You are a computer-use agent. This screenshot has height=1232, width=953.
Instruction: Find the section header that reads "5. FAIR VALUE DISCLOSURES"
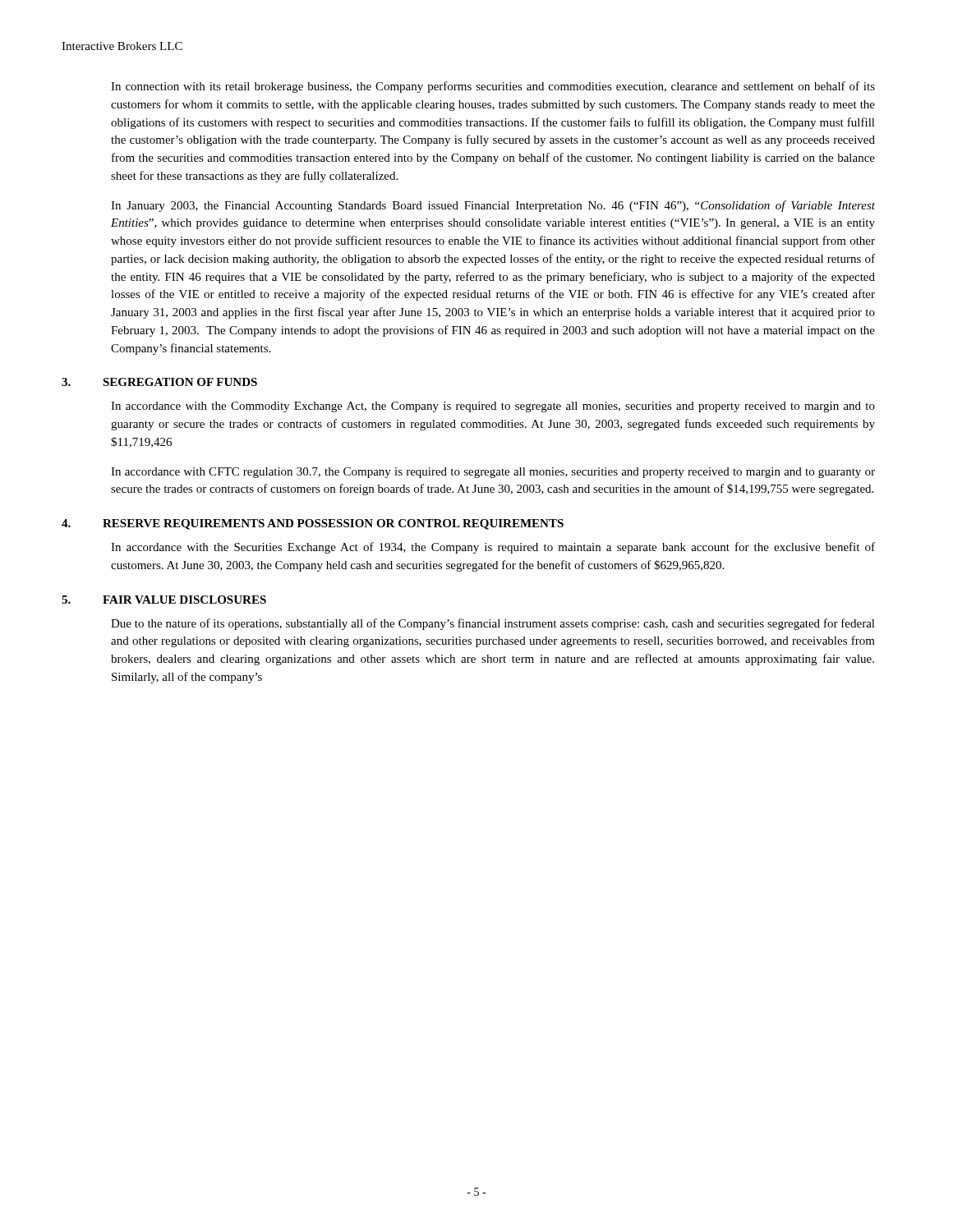(164, 600)
